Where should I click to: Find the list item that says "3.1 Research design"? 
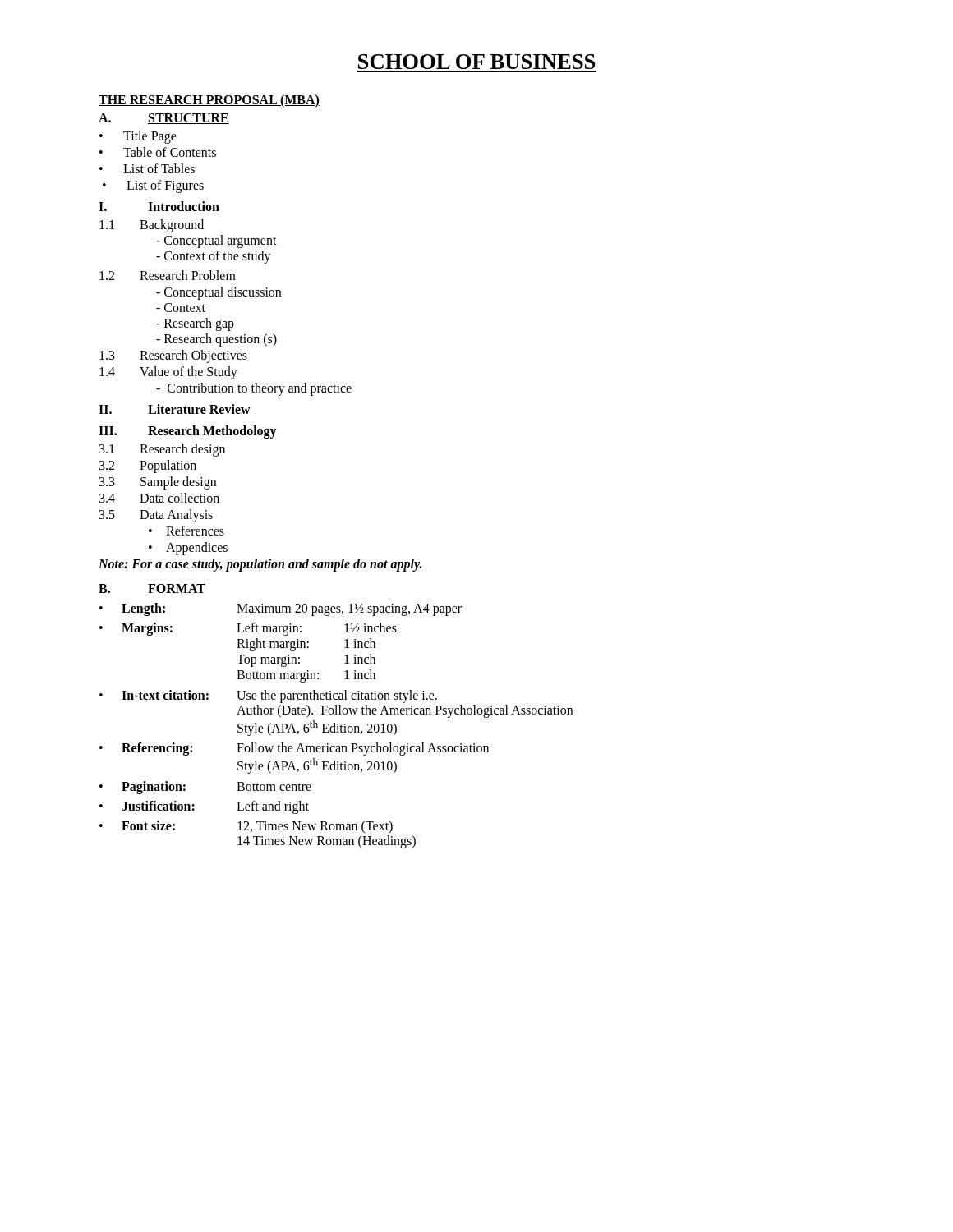pos(162,450)
